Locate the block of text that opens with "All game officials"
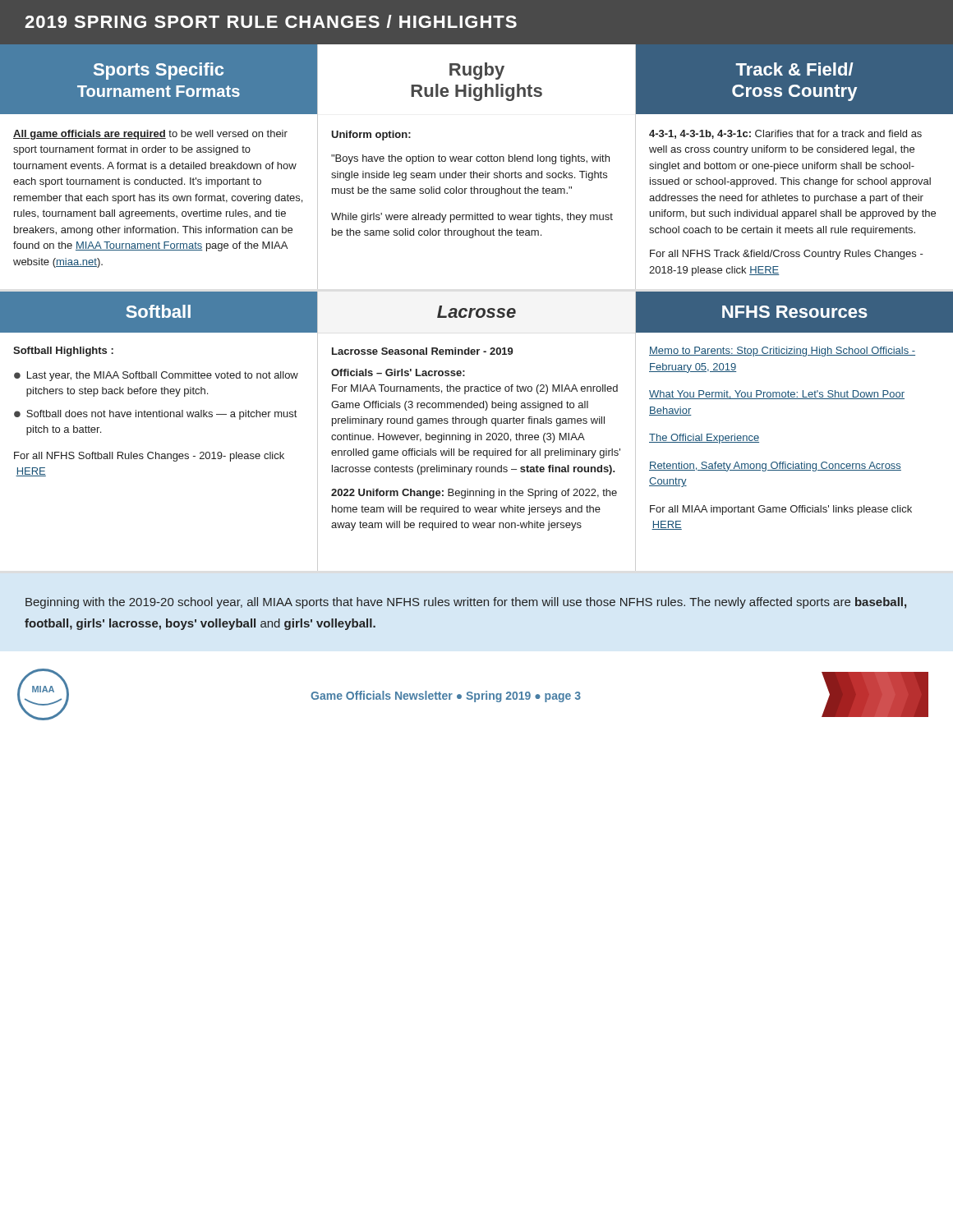 pyautogui.click(x=158, y=197)
